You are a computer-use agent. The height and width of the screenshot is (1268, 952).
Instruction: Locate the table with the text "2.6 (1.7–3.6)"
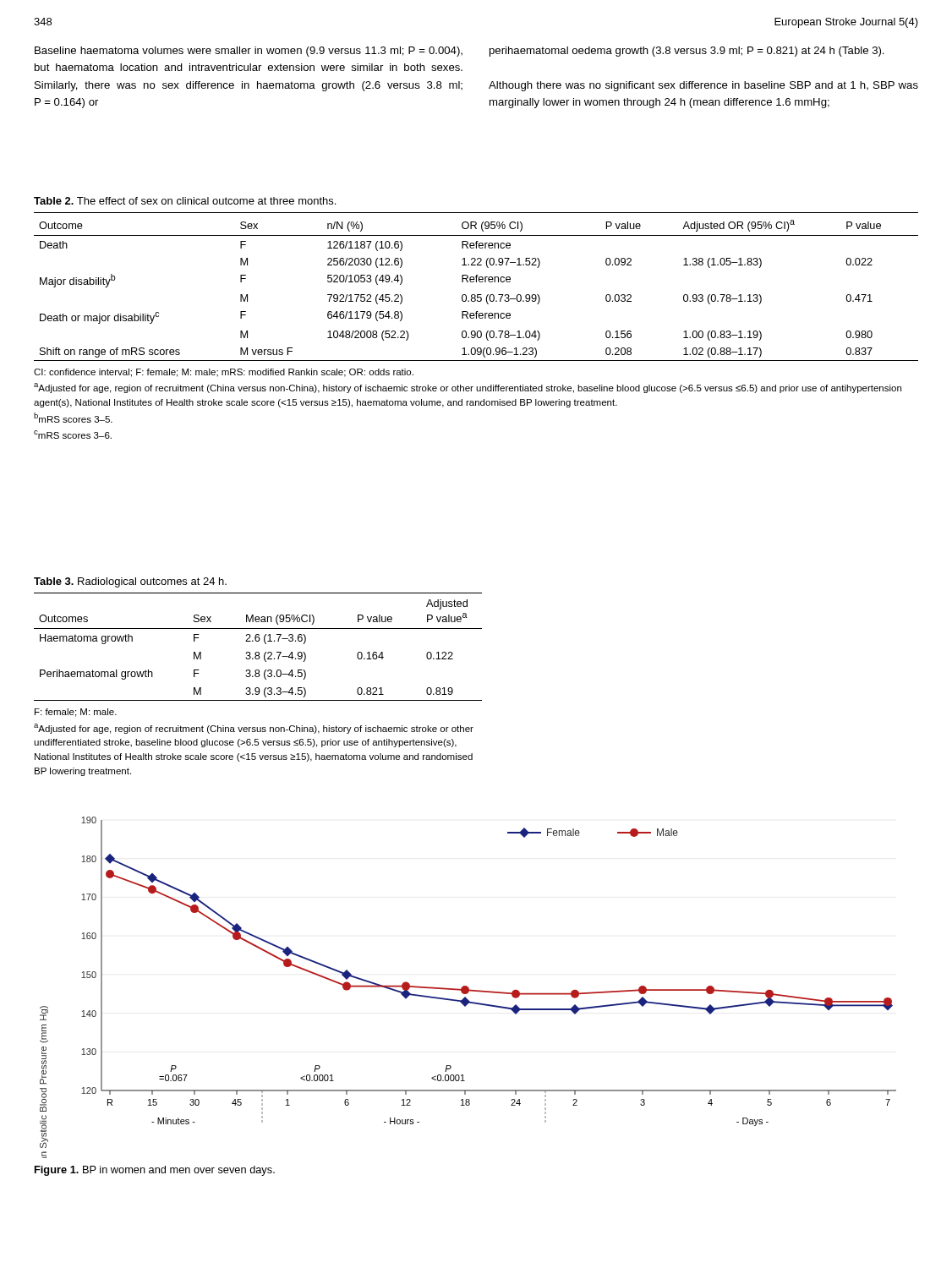click(258, 685)
